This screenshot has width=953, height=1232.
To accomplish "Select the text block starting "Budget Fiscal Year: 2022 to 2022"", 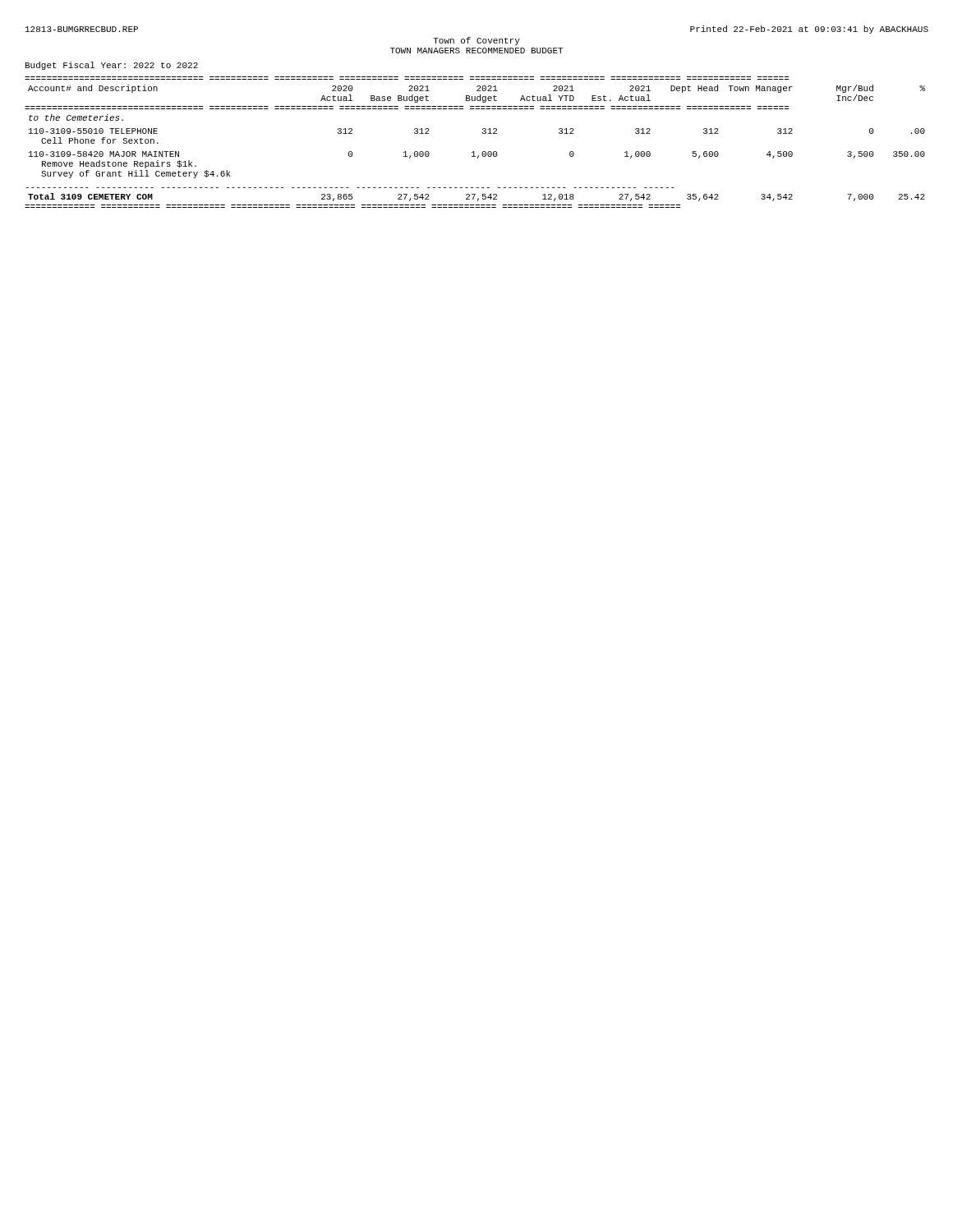I will 111,66.
